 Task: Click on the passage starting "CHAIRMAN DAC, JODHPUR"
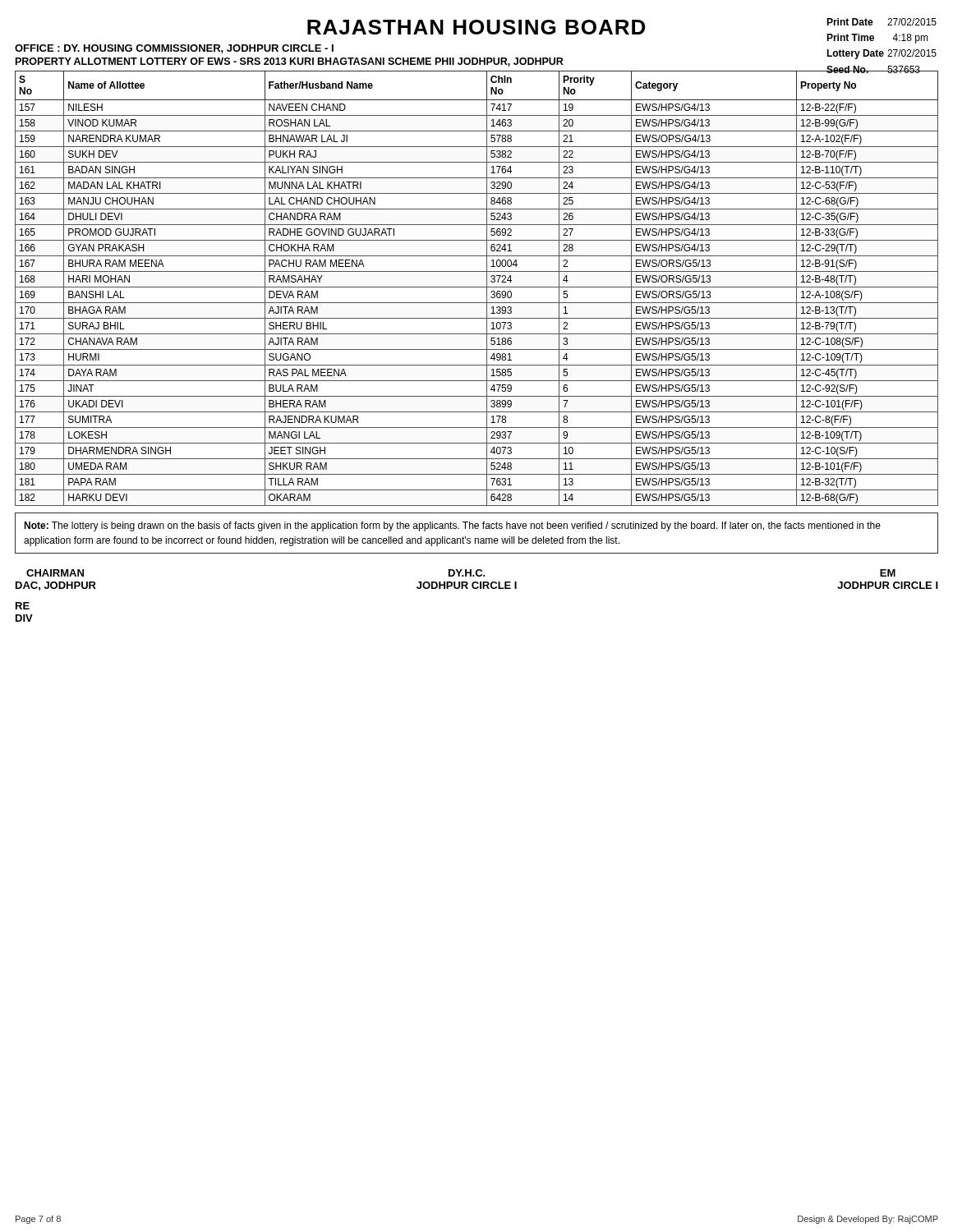(x=476, y=579)
